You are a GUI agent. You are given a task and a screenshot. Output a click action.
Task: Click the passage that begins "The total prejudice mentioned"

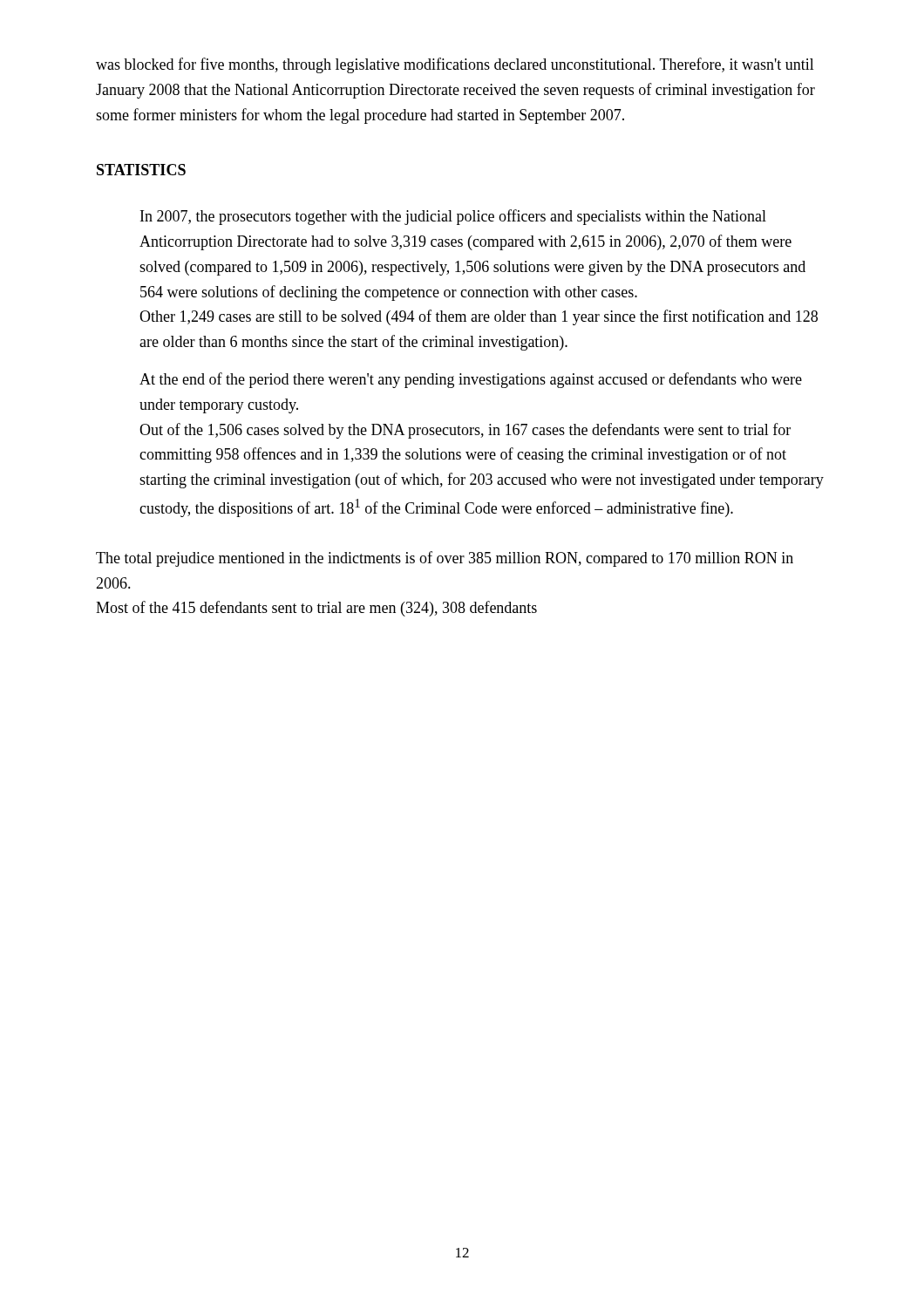click(x=445, y=559)
